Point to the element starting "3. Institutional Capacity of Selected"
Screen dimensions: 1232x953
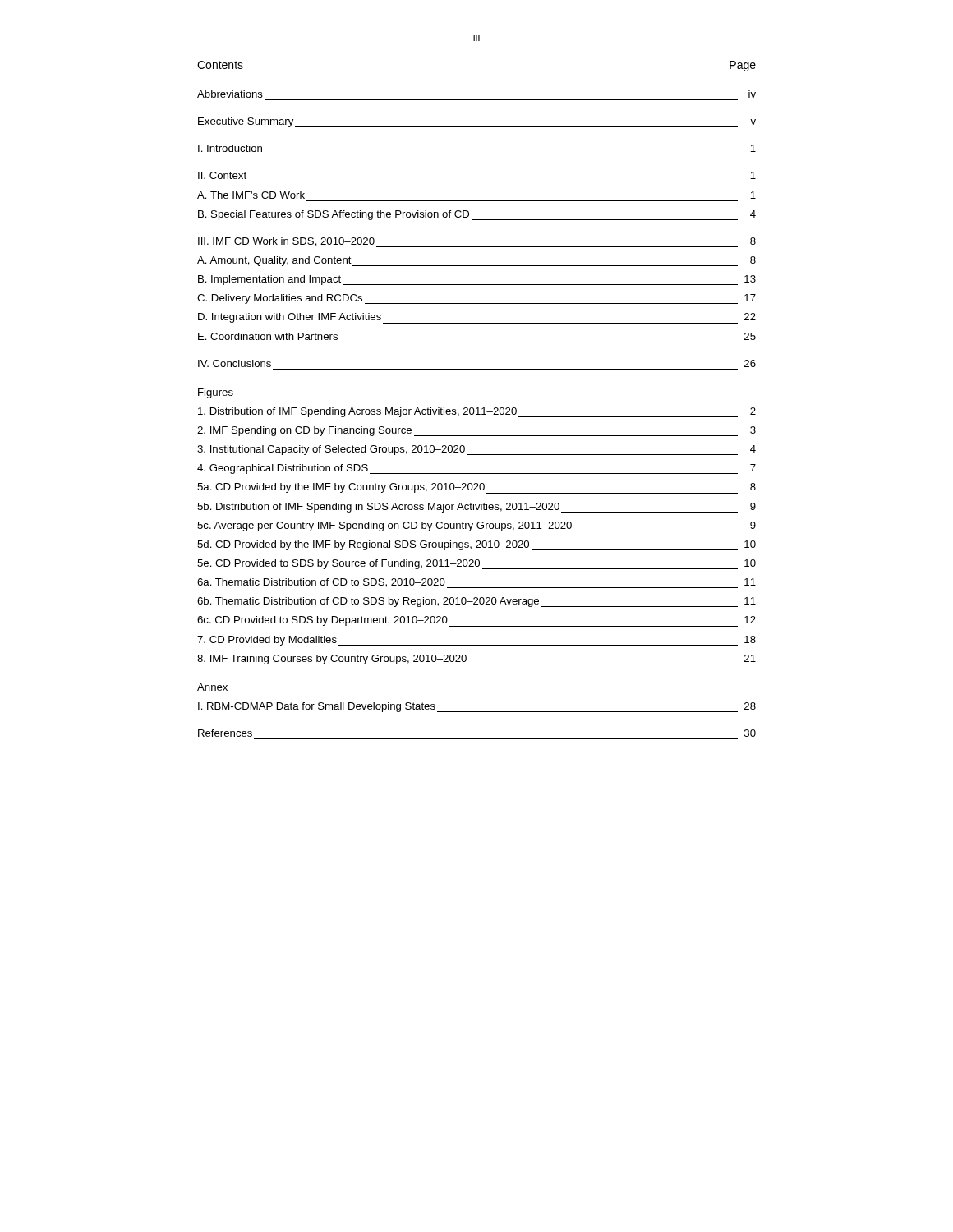click(x=476, y=449)
